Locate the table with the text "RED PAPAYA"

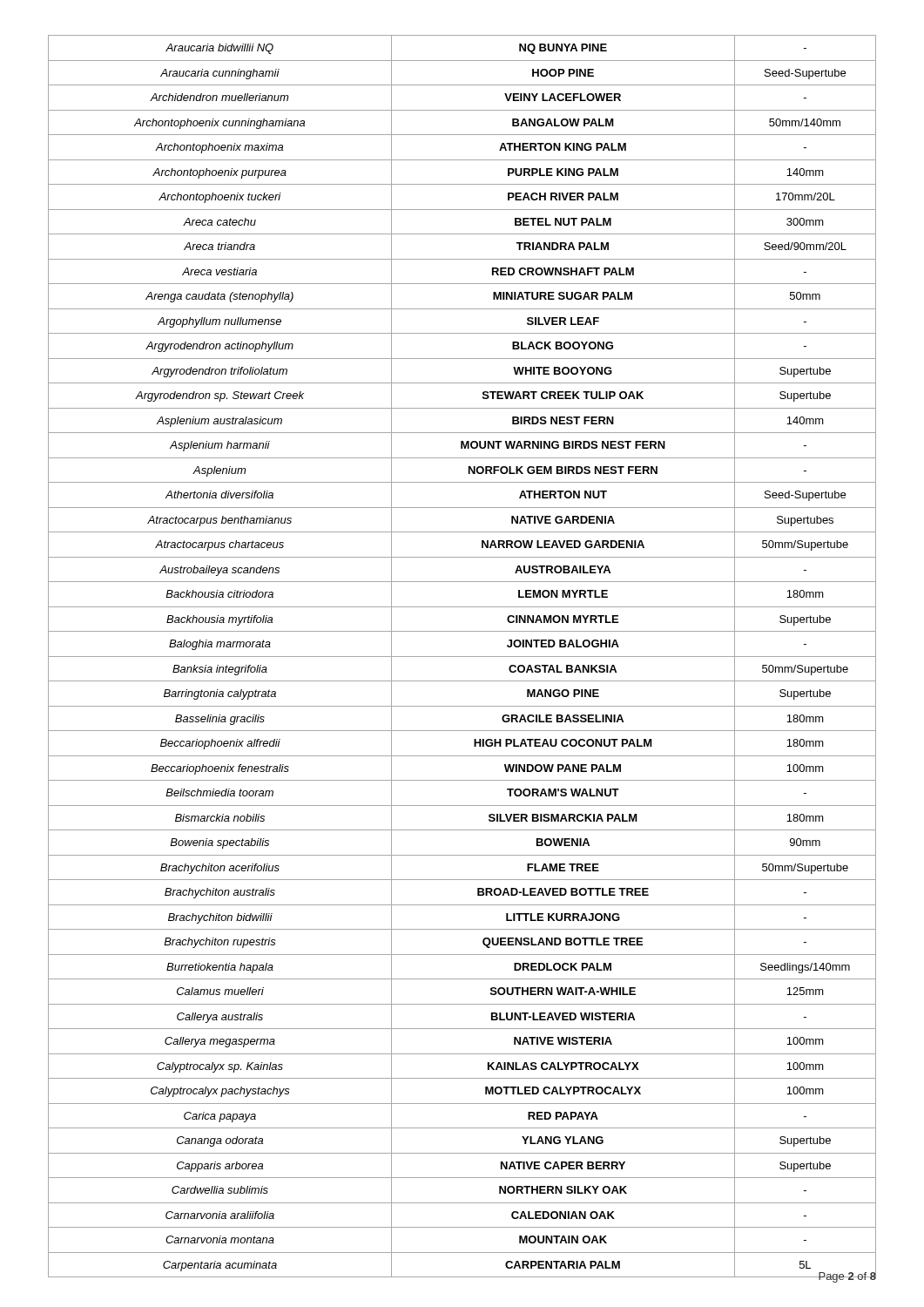coord(462,656)
